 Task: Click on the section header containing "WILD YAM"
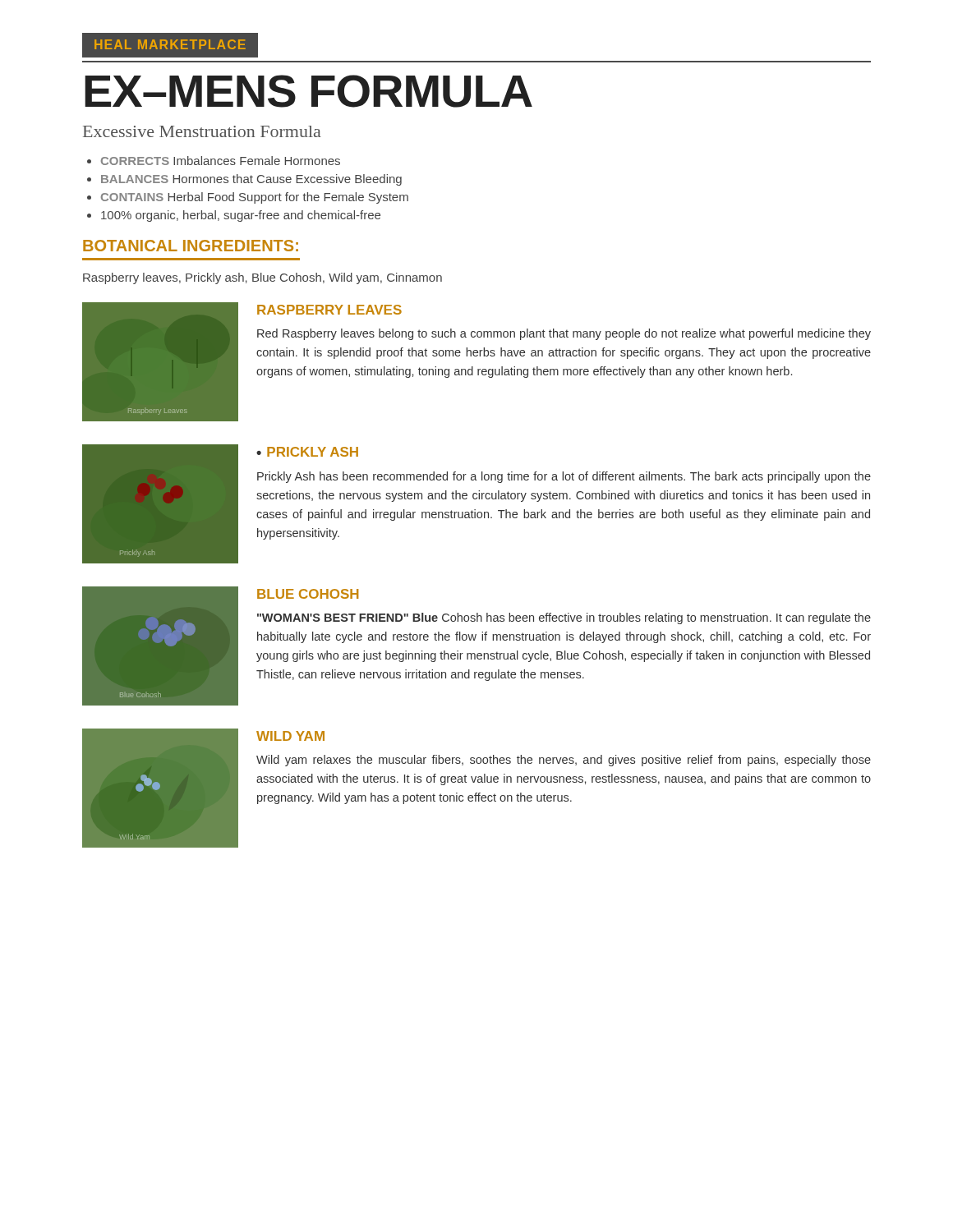click(x=290, y=736)
